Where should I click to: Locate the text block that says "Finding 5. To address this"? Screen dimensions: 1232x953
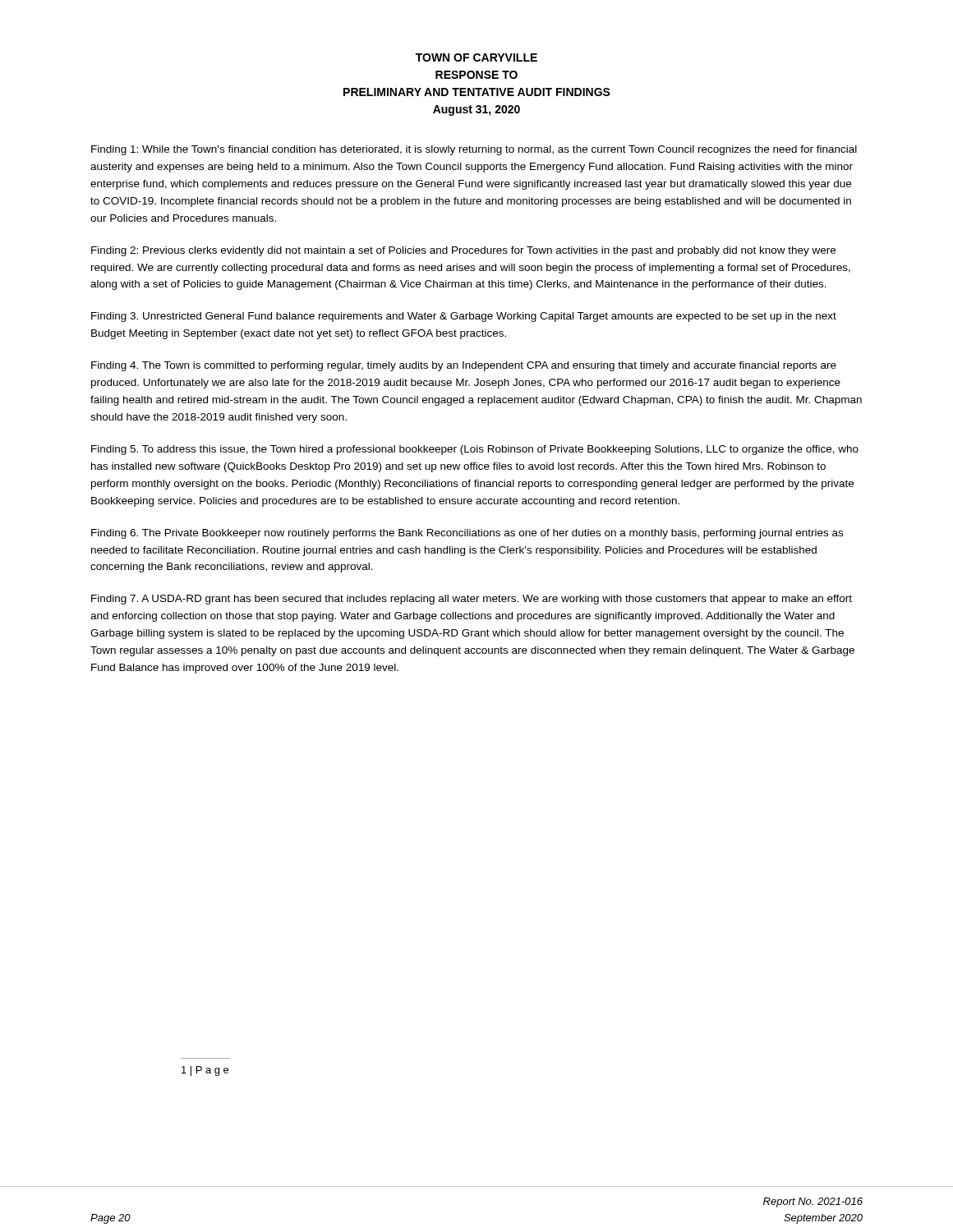pos(476,475)
